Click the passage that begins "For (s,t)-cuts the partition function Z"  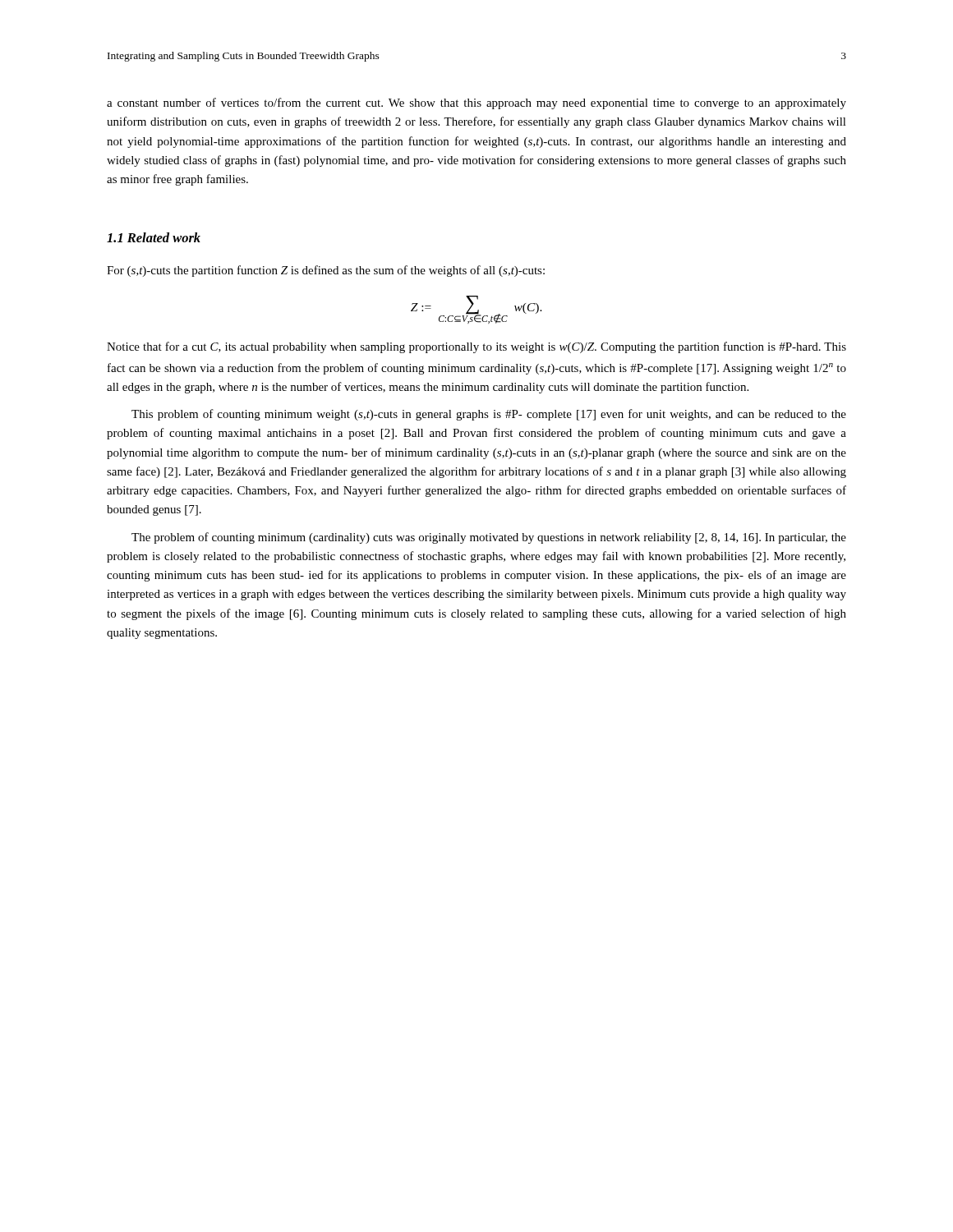326,270
